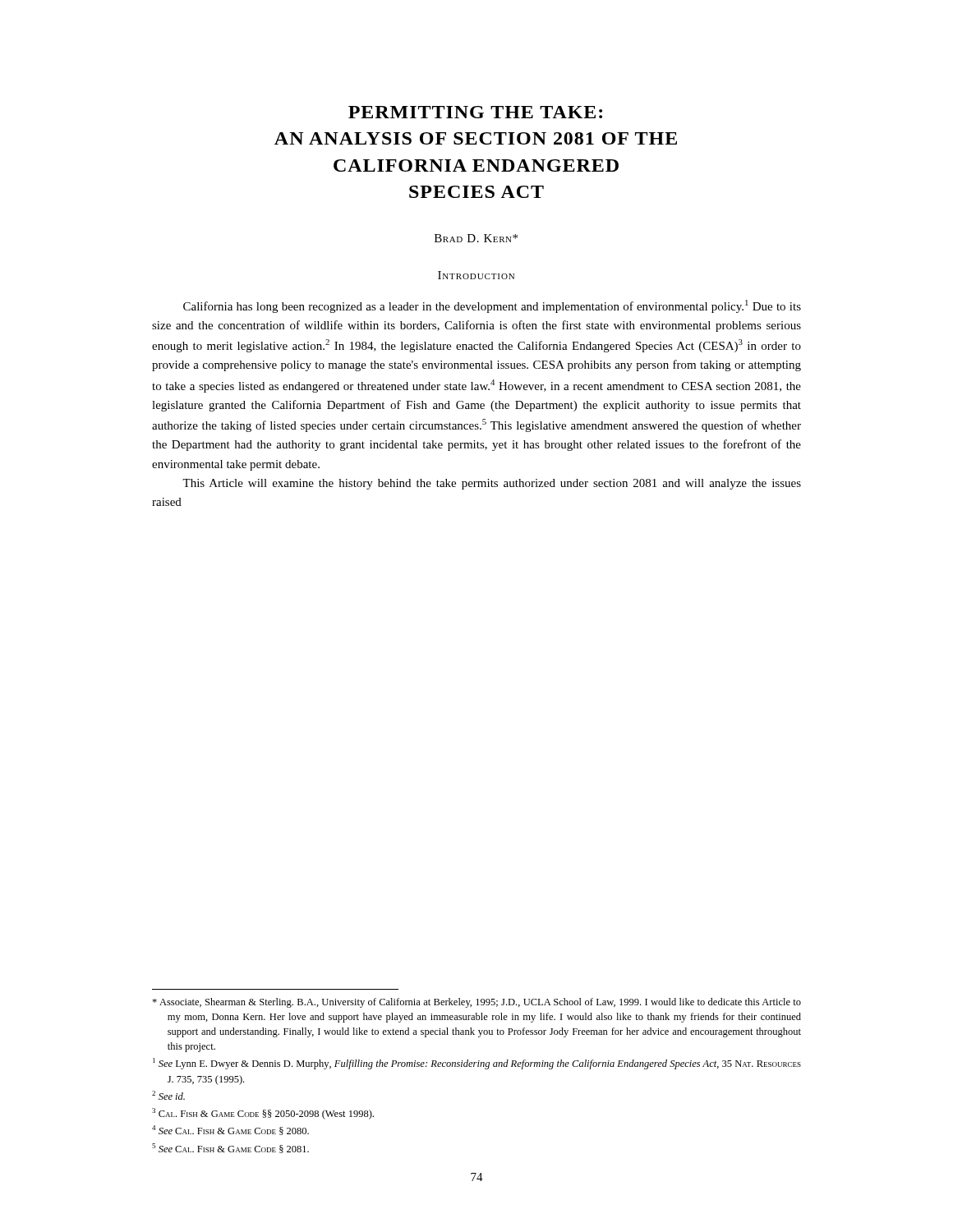953x1232 pixels.
Task: Select a section header
Action: (x=476, y=275)
